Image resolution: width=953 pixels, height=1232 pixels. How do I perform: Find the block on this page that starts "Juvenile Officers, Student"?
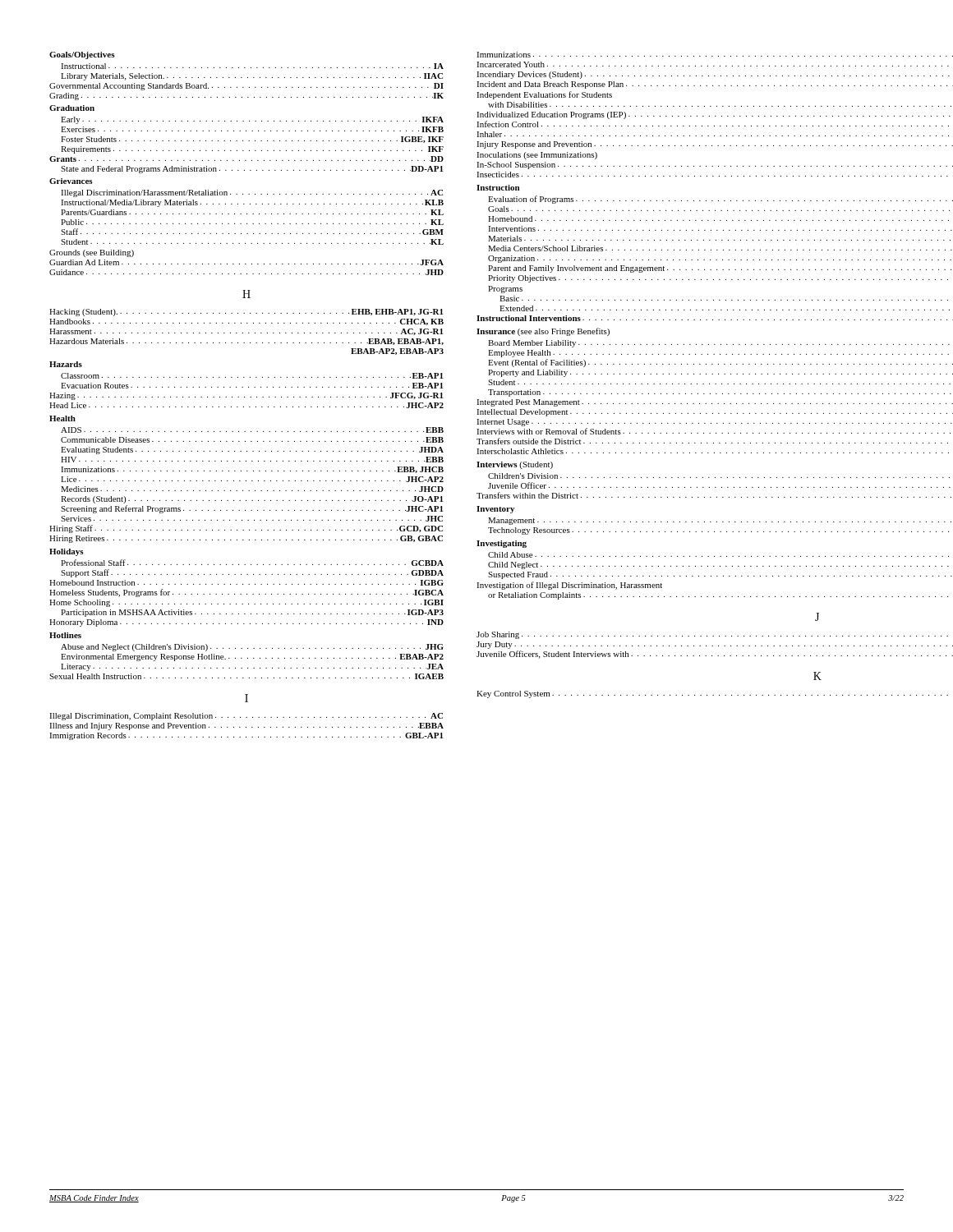click(715, 654)
